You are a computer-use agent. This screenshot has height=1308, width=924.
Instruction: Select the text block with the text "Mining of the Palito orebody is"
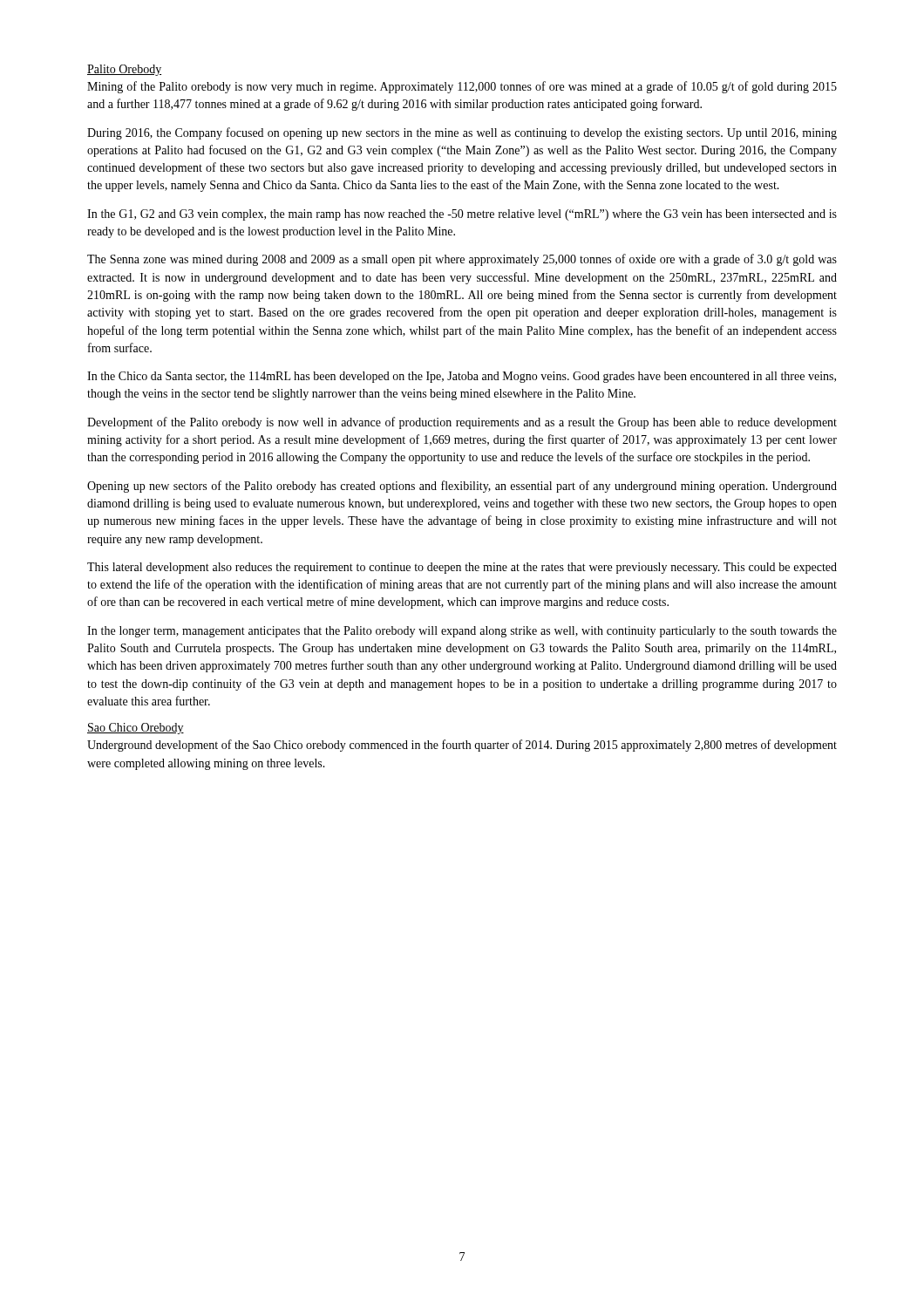pyautogui.click(x=462, y=96)
